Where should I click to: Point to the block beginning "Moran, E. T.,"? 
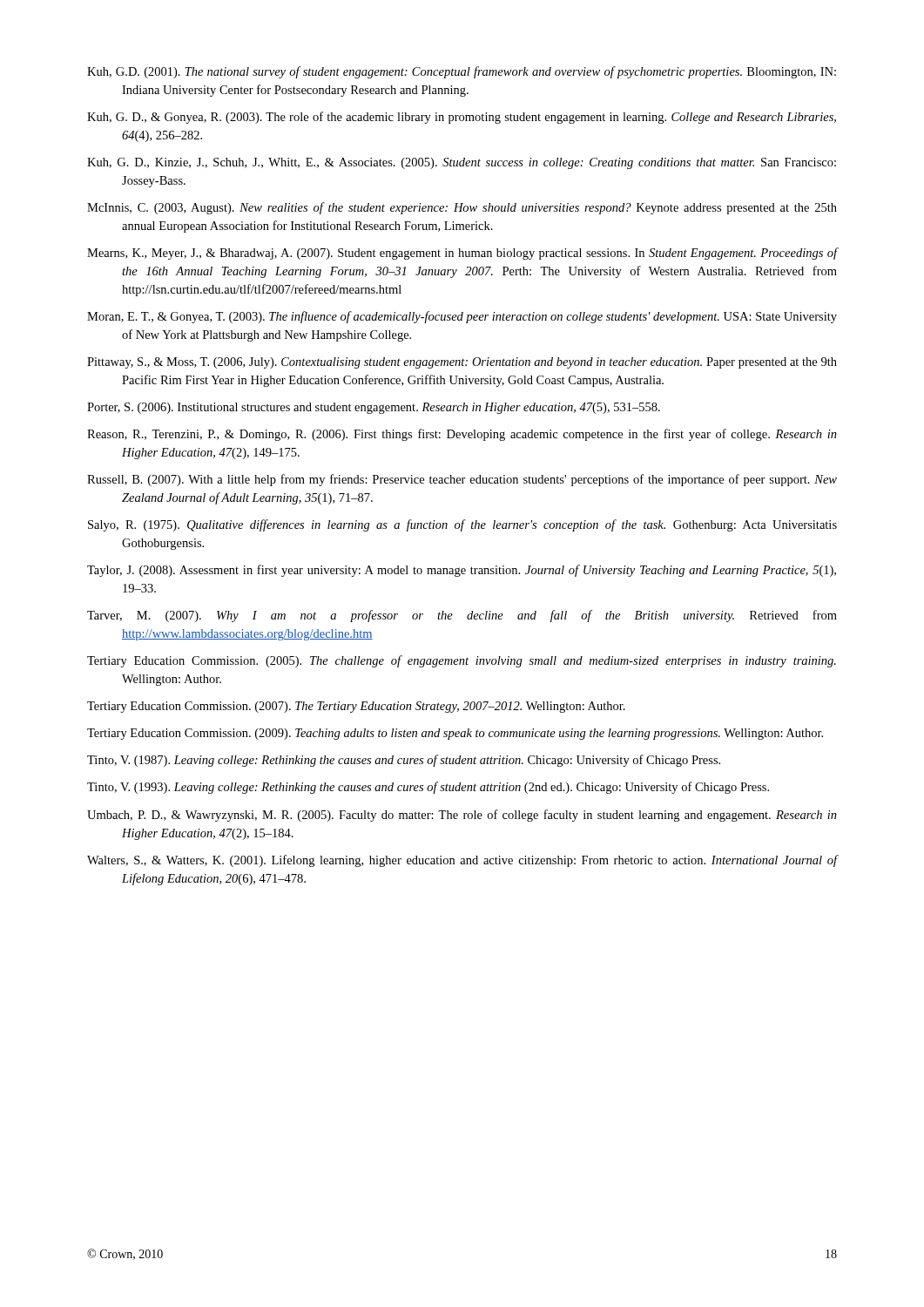[462, 326]
